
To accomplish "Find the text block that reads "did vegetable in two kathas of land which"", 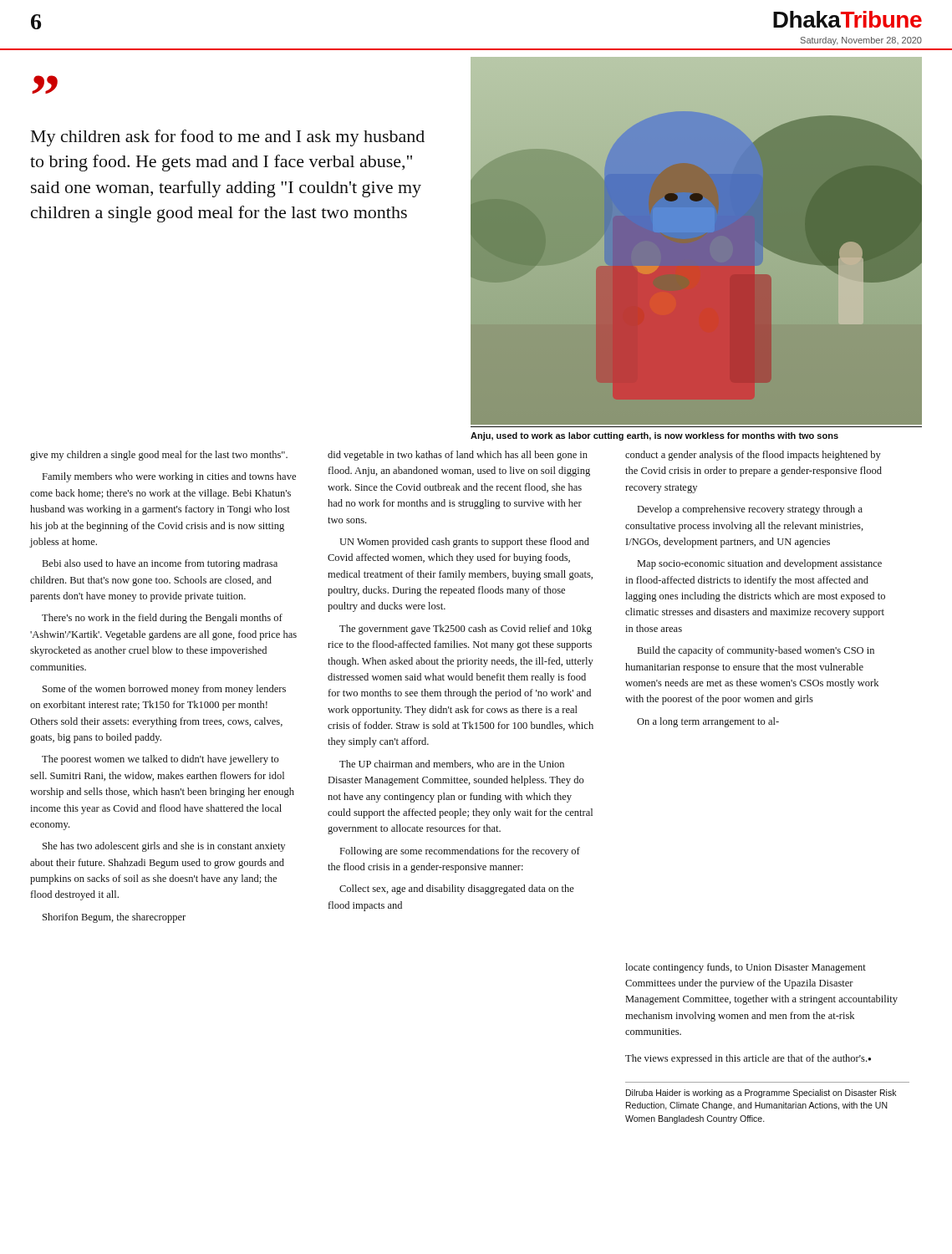I will coord(461,681).
